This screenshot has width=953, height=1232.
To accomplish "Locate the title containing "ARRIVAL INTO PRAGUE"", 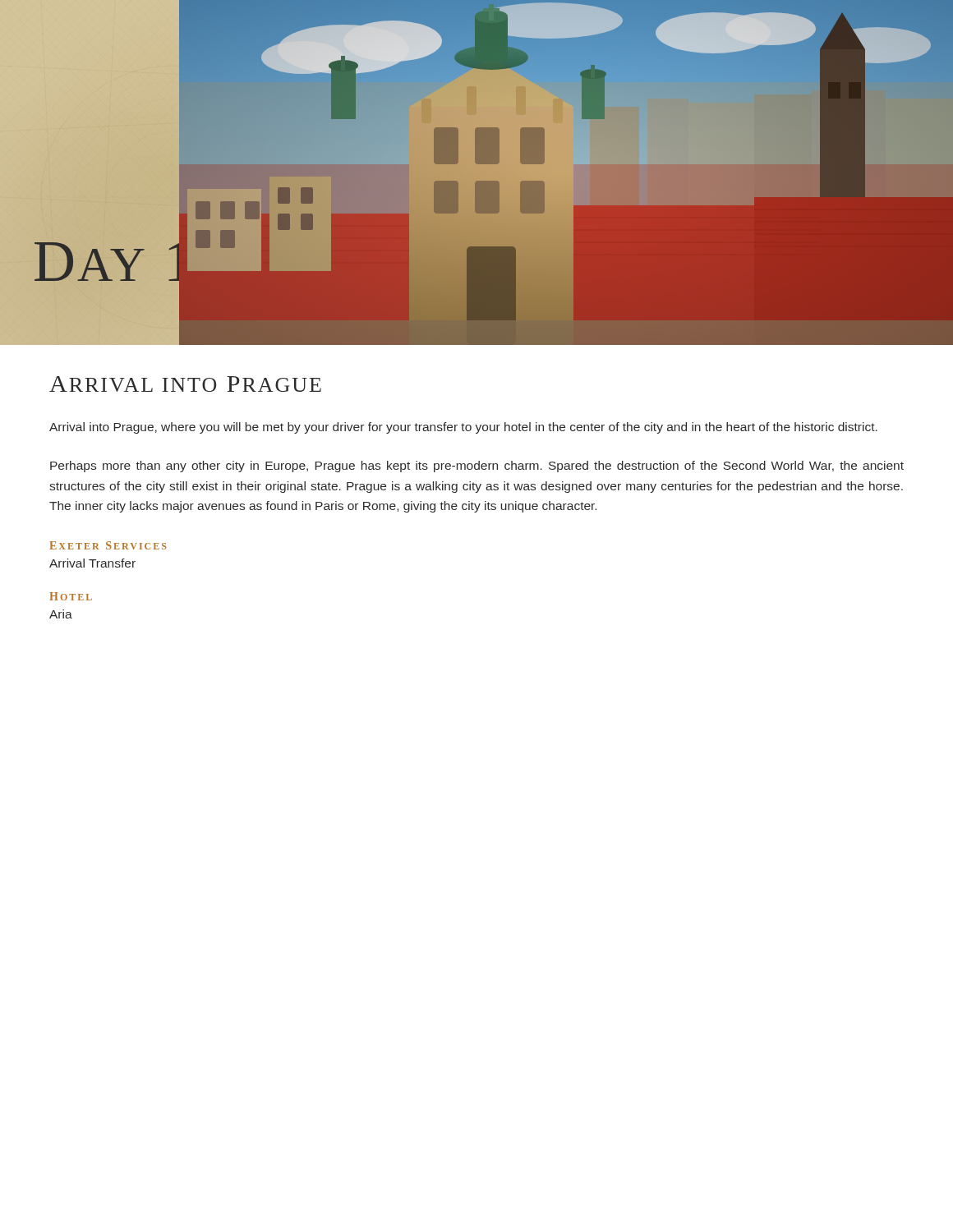I will click(x=187, y=383).
